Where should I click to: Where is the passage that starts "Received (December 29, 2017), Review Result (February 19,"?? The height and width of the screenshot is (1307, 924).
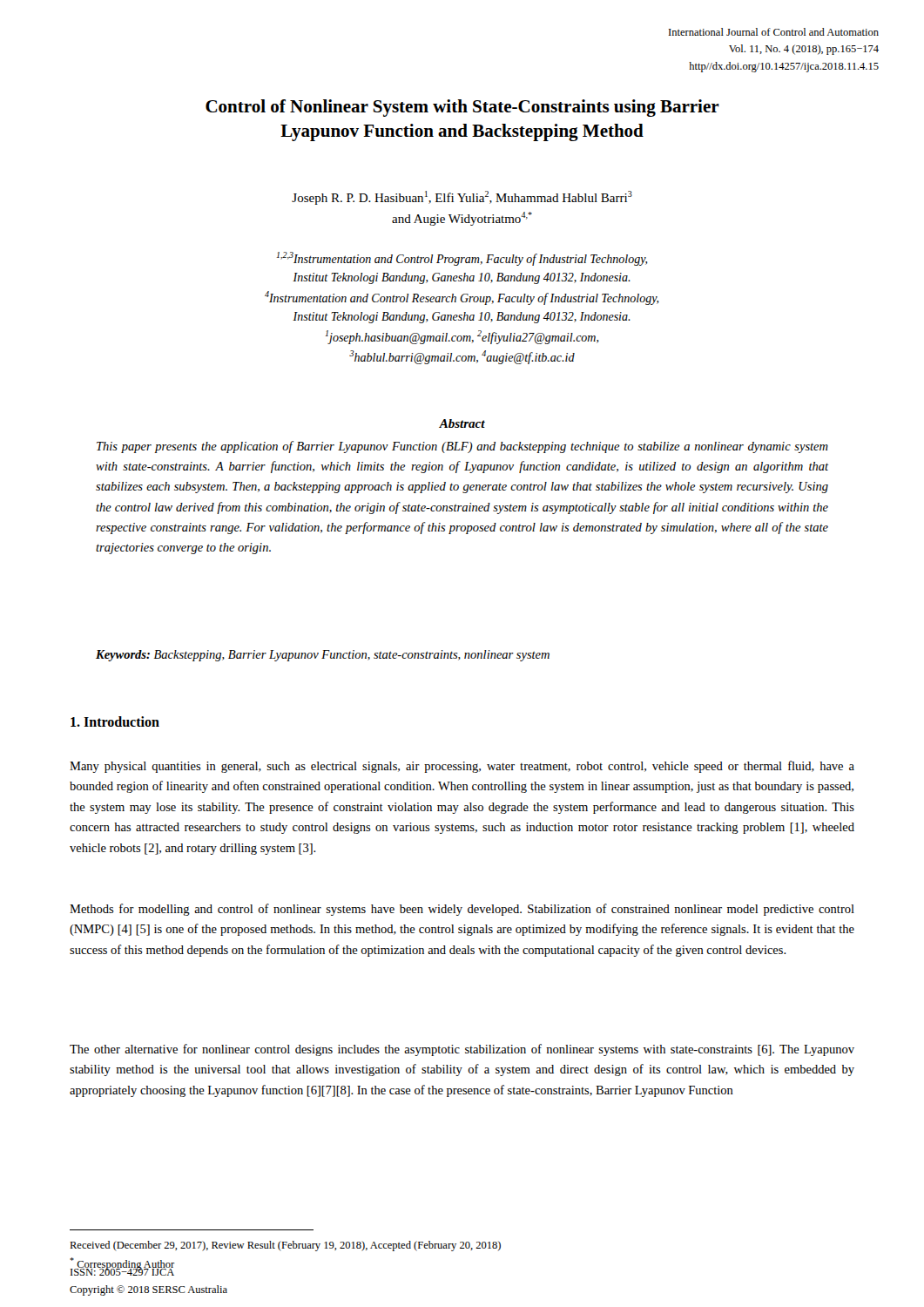(285, 1255)
